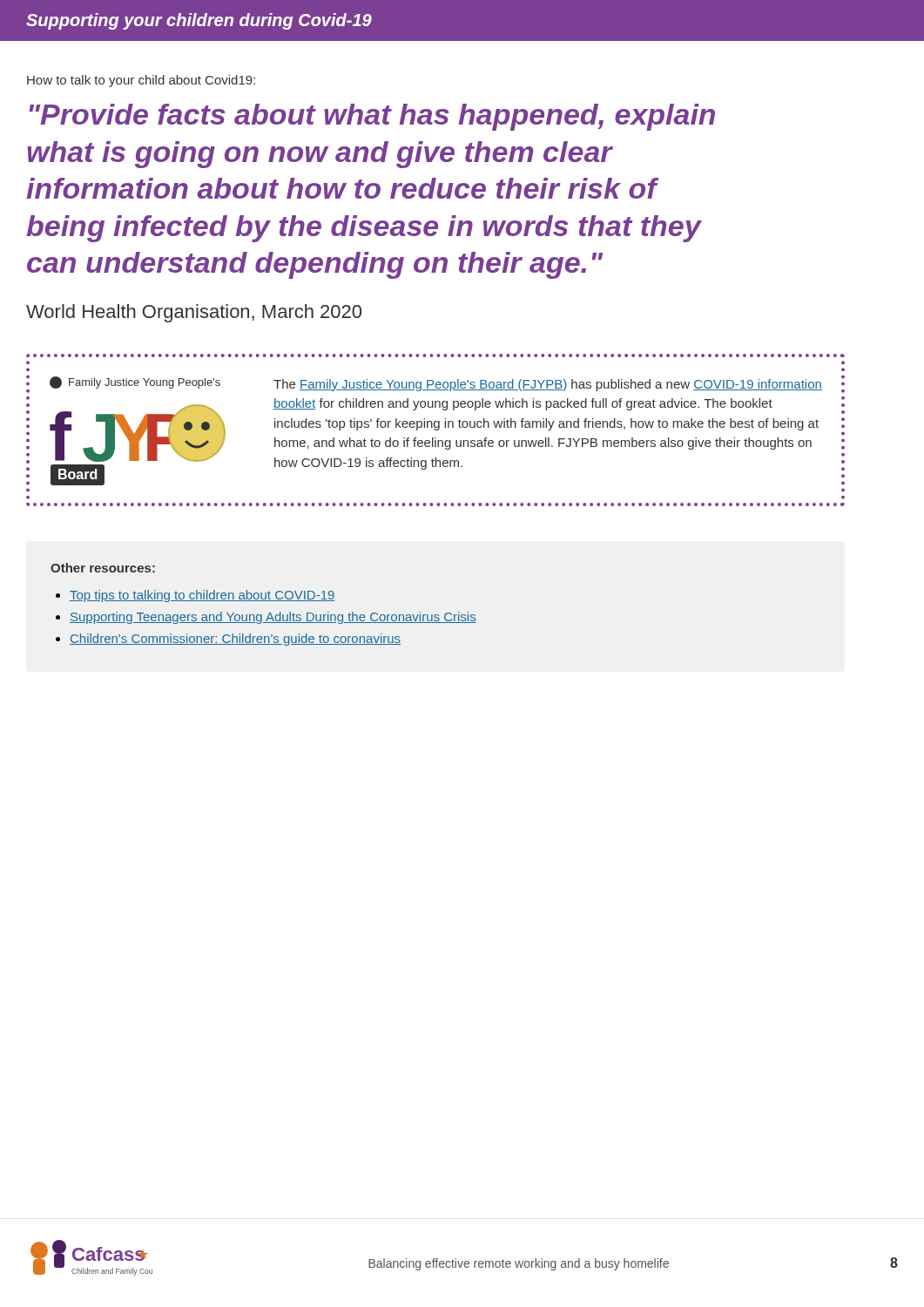Select a logo
Image resolution: width=924 pixels, height=1307 pixels.
pyautogui.click(x=435, y=430)
